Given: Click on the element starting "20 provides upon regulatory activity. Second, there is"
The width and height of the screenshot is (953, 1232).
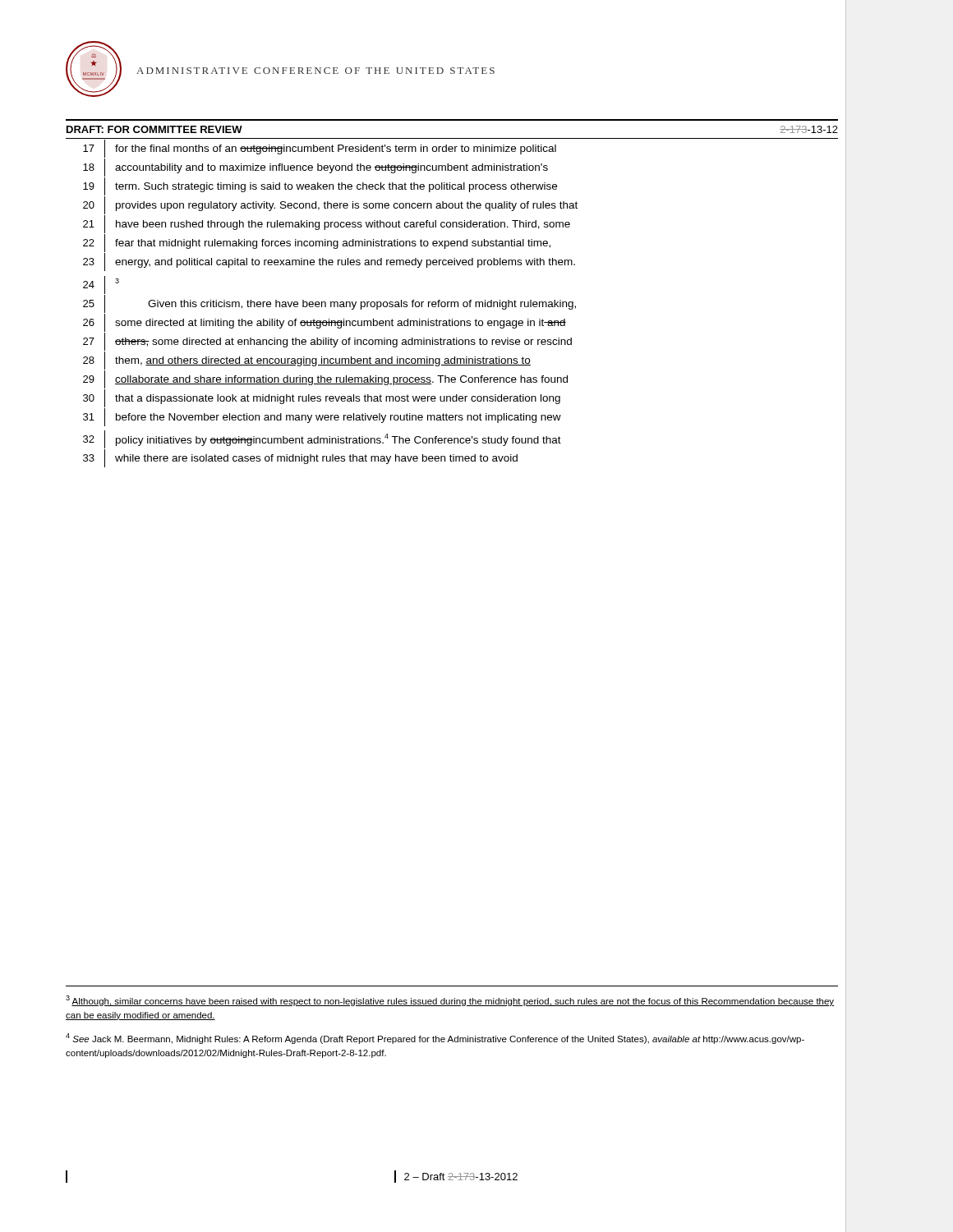Looking at the screenshot, I should click(x=452, y=205).
